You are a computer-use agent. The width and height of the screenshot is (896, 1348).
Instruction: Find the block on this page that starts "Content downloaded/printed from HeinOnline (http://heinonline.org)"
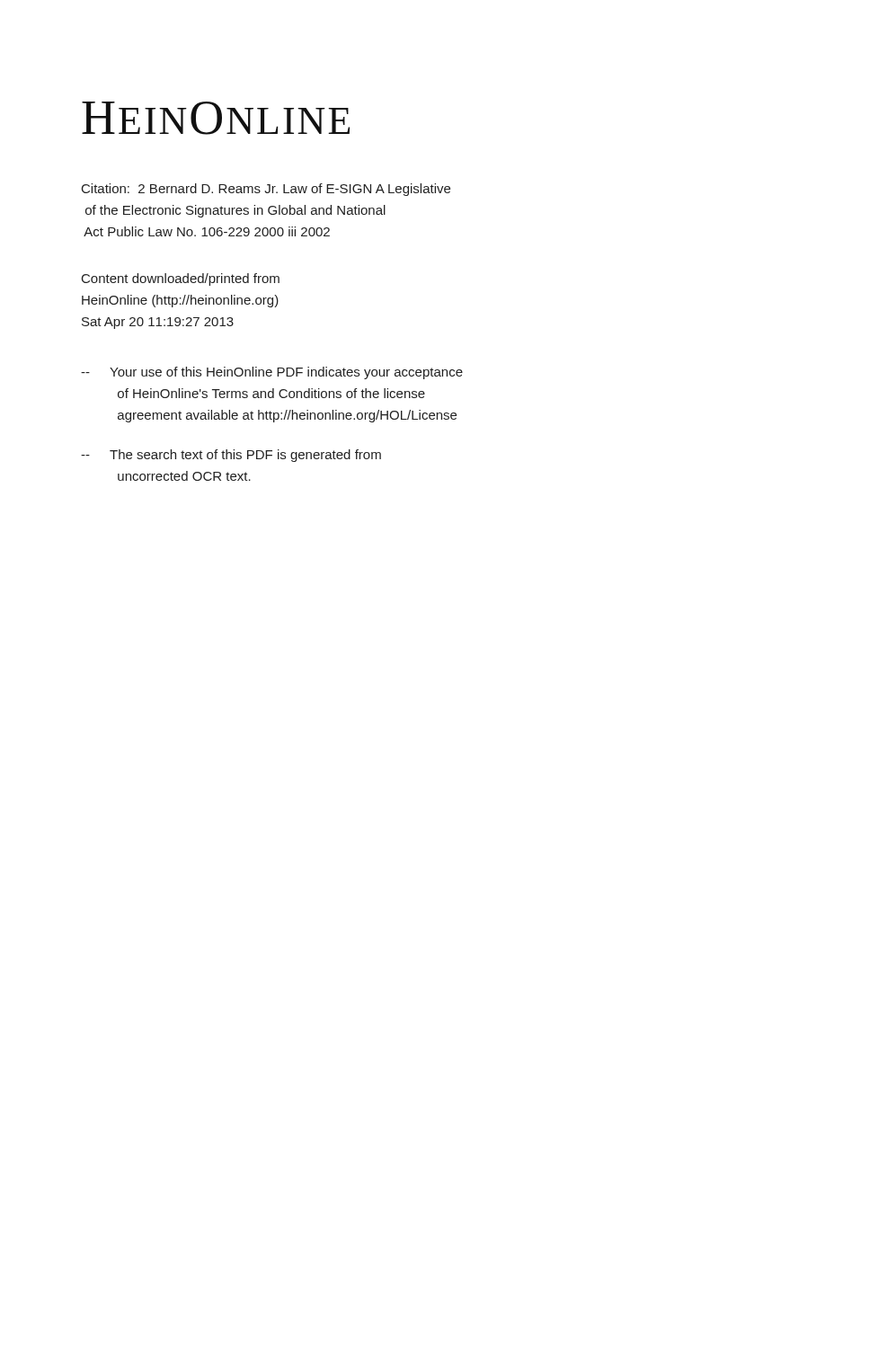coord(181,300)
